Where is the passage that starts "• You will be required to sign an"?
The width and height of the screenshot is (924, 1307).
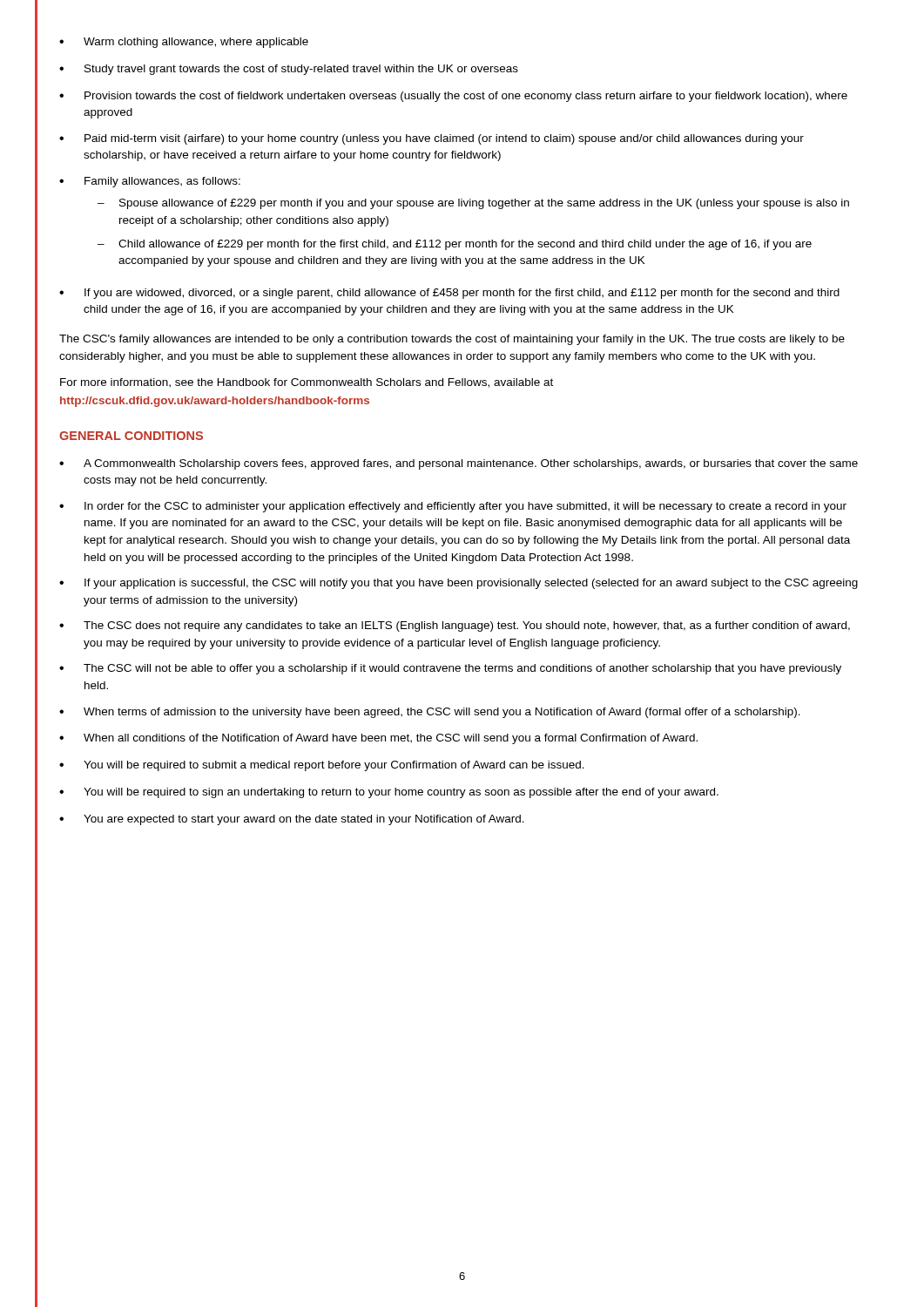462,792
